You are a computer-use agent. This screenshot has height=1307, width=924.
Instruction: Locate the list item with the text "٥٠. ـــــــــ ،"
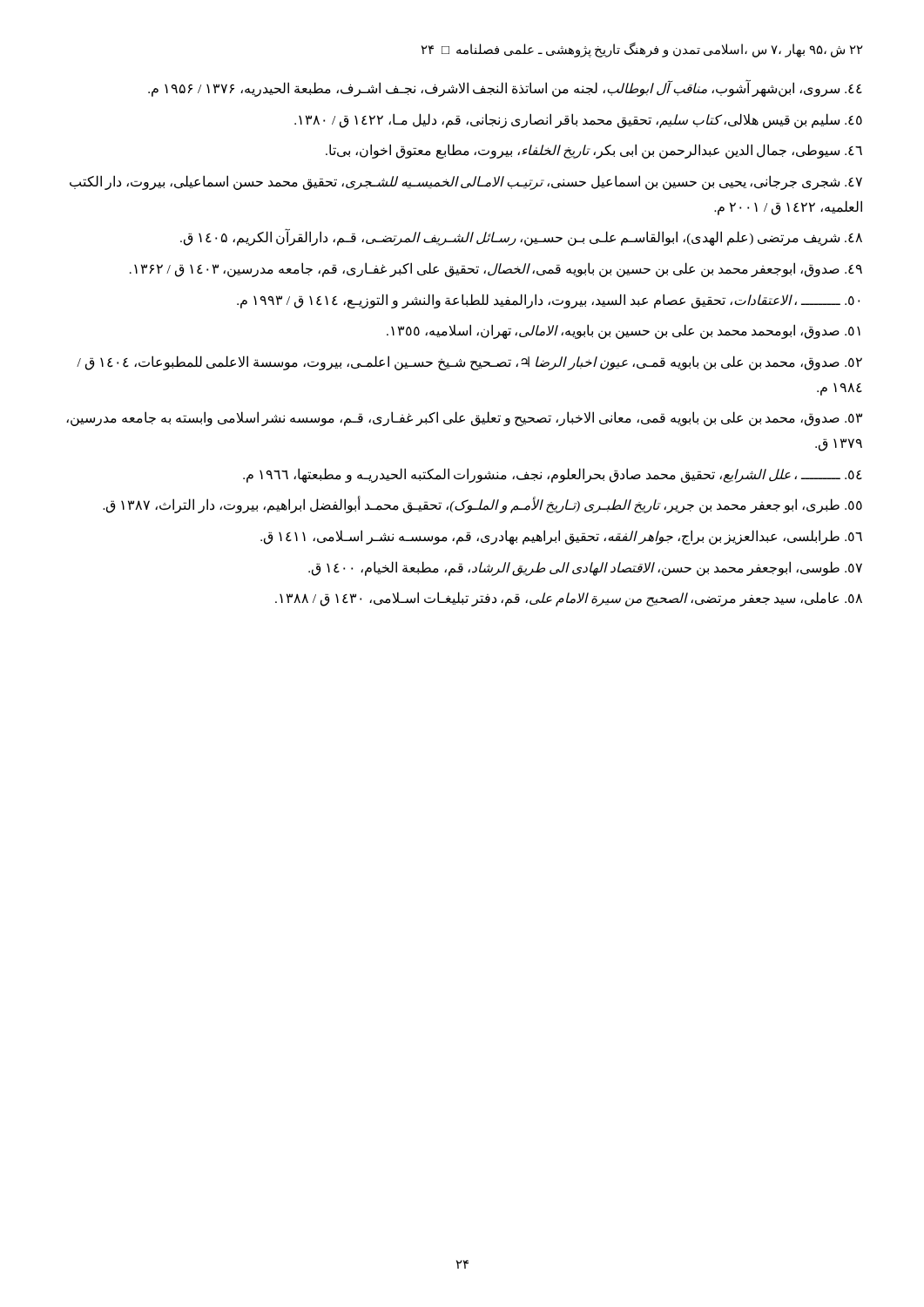point(550,300)
